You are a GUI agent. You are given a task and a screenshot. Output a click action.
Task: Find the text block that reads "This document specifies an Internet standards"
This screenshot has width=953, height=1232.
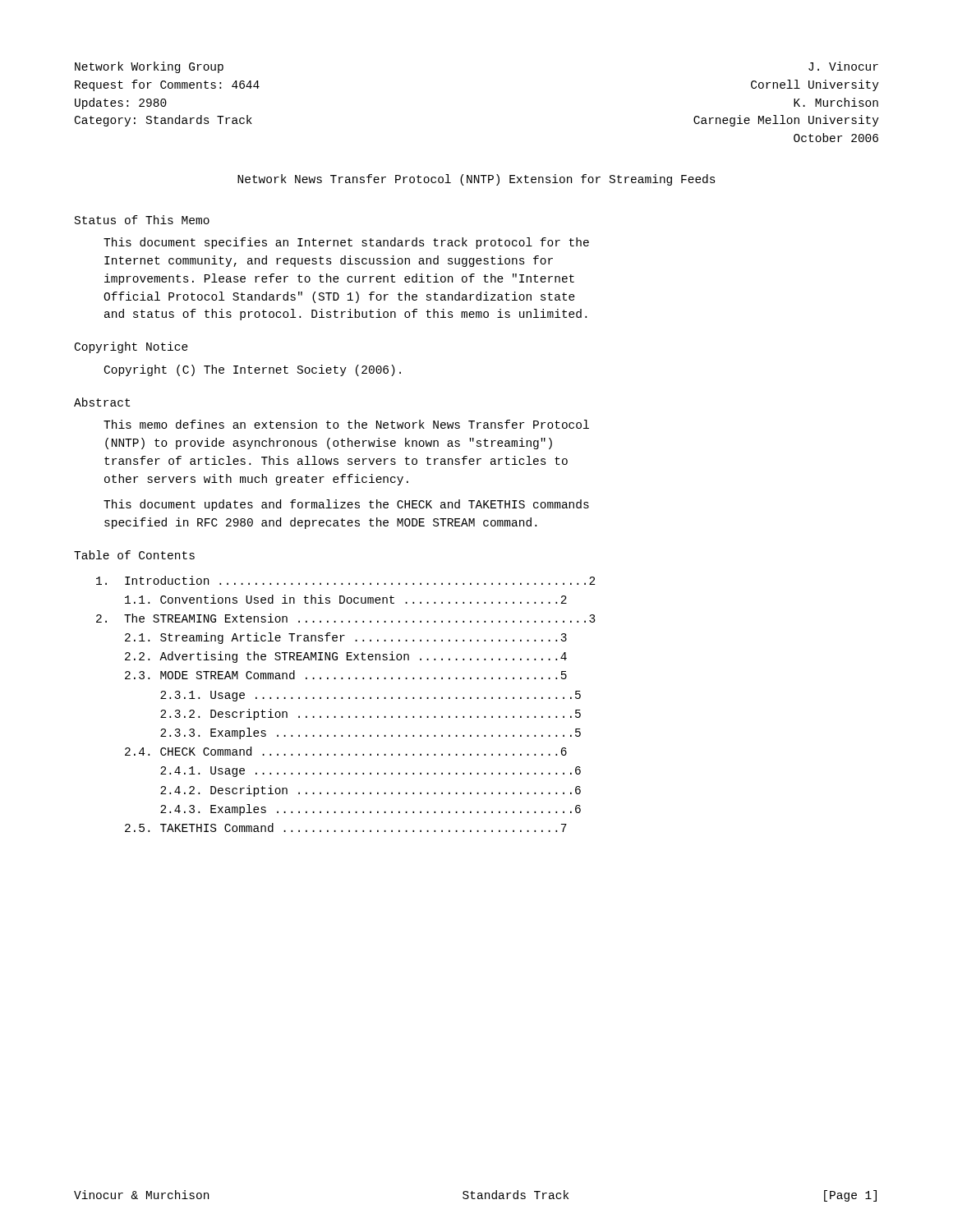347,279
